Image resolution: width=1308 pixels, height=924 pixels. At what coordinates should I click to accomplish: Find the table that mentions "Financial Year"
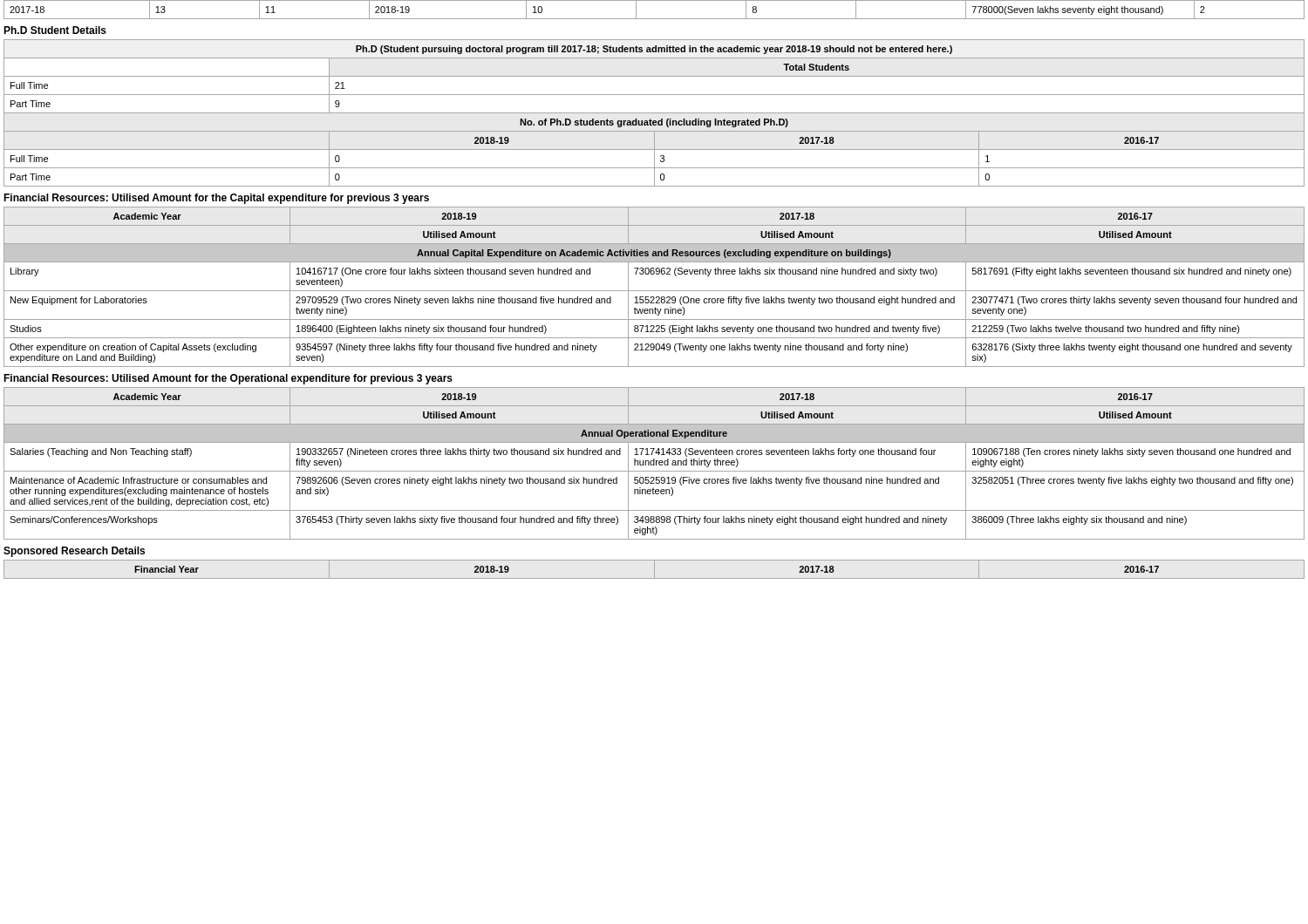654,569
